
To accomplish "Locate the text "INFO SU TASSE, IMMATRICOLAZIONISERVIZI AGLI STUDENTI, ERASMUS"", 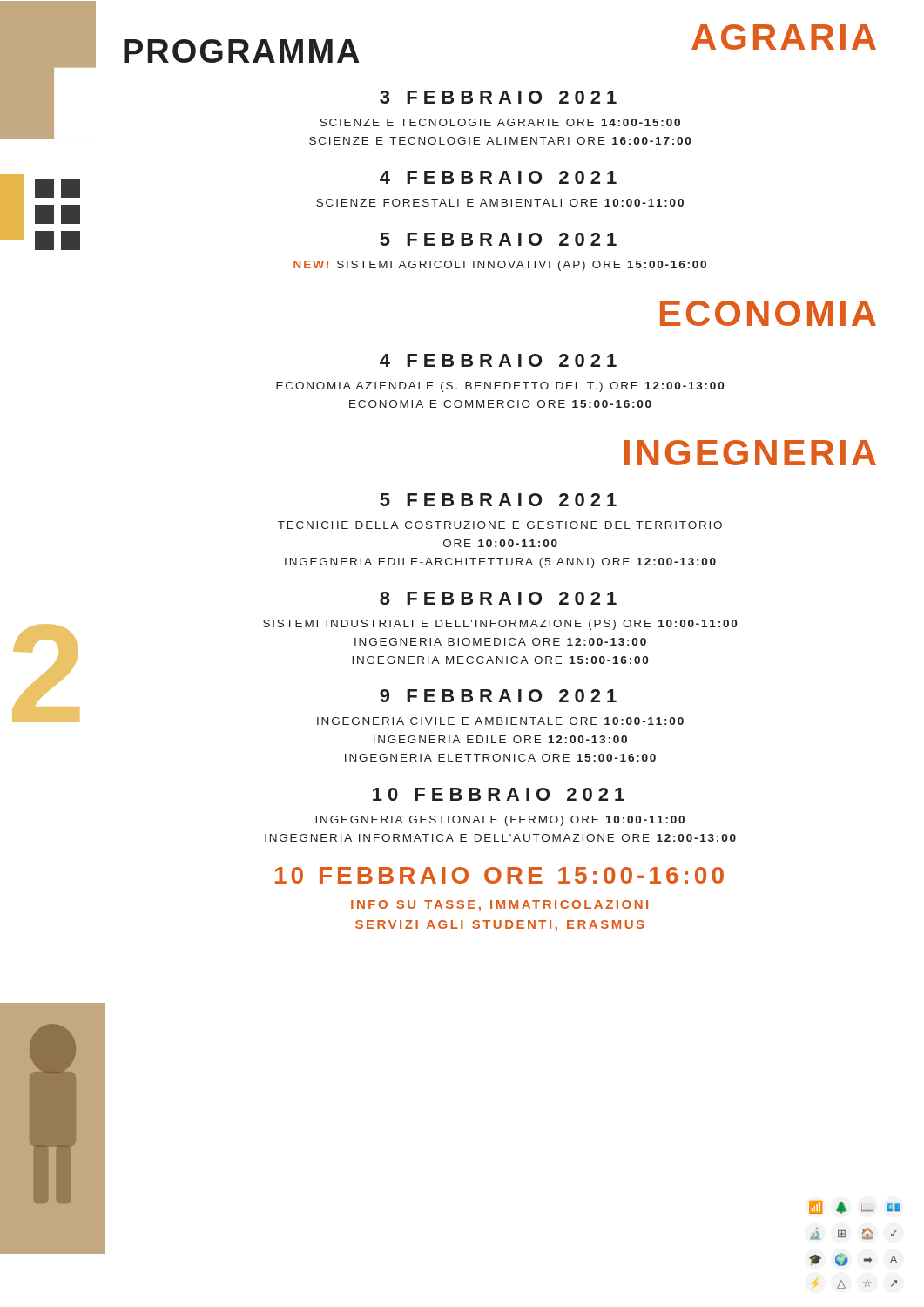I will coord(501,915).
